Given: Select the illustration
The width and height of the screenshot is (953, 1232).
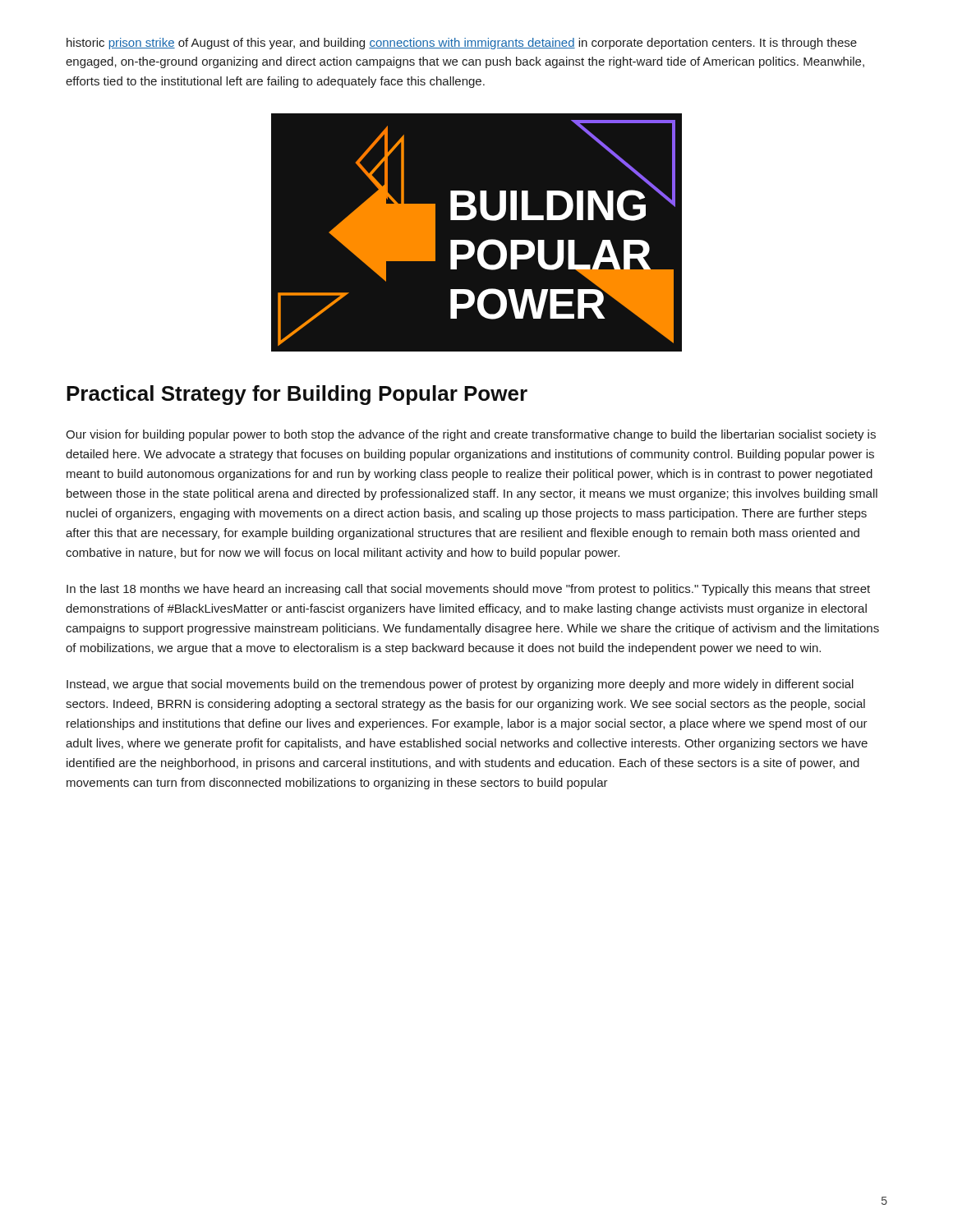Looking at the screenshot, I should coord(476,232).
